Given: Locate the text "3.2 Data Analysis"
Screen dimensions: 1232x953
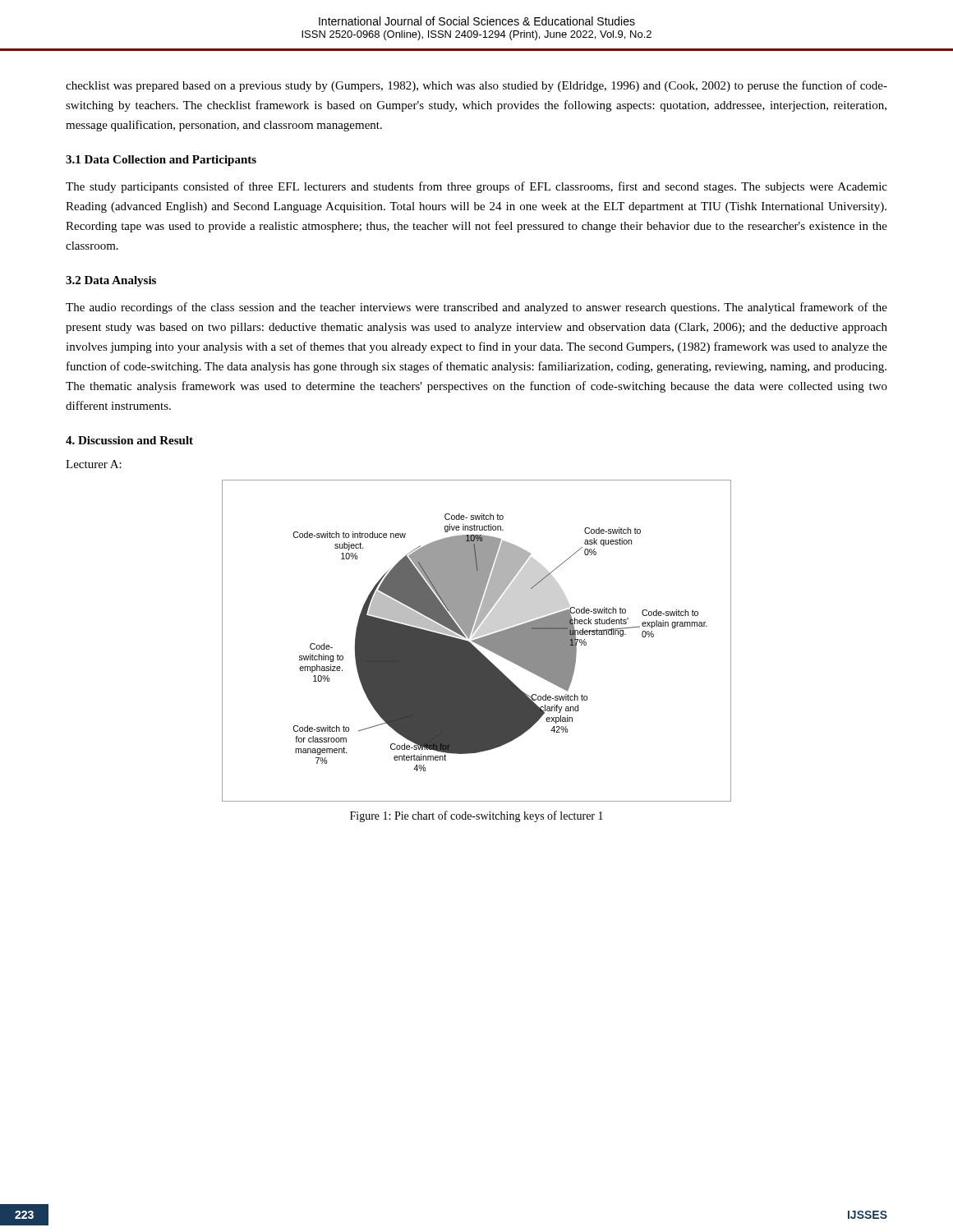Looking at the screenshot, I should pos(111,280).
